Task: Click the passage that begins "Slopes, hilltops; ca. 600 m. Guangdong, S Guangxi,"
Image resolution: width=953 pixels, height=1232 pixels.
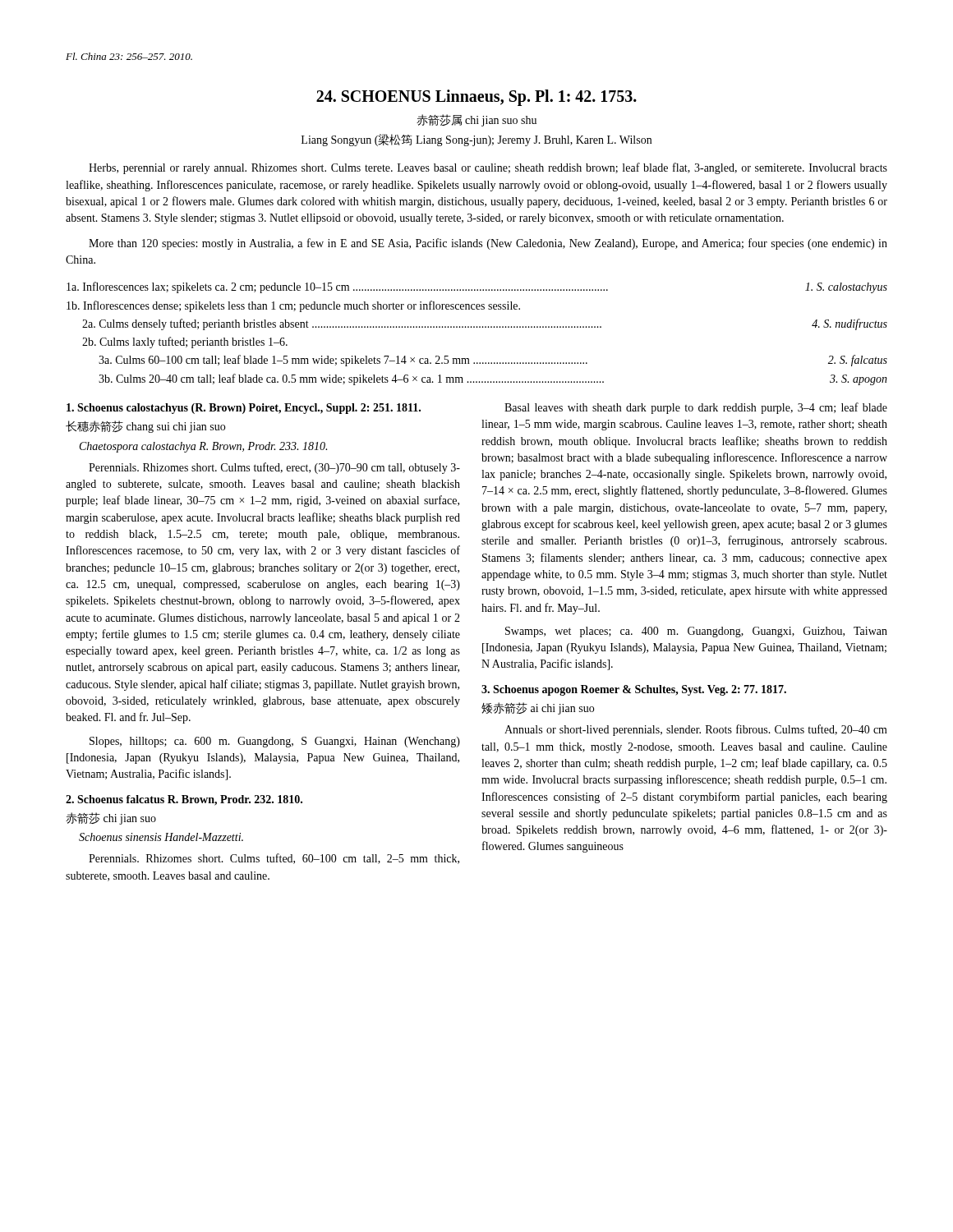Action: pos(263,758)
